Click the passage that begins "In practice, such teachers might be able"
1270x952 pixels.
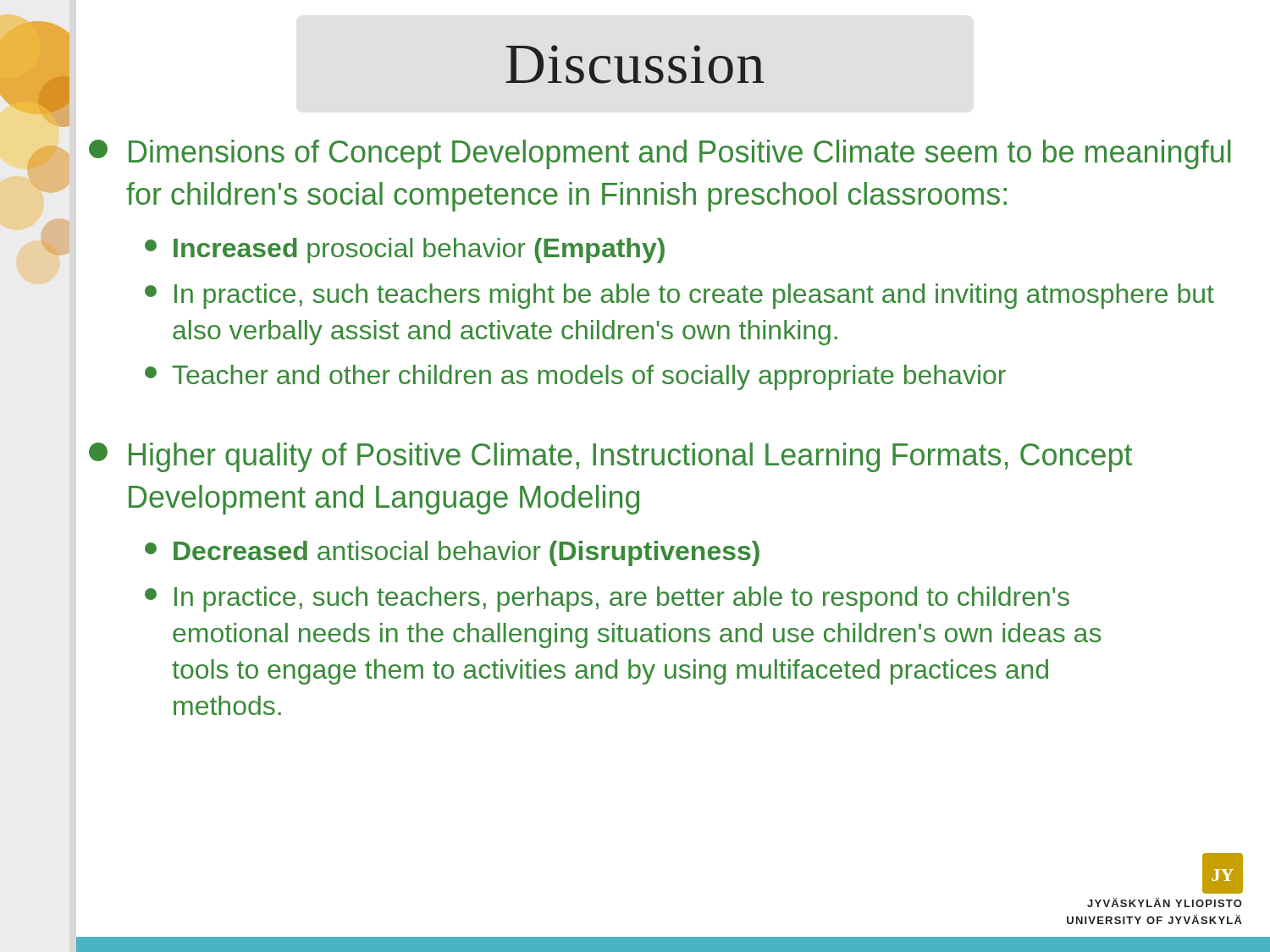click(697, 312)
